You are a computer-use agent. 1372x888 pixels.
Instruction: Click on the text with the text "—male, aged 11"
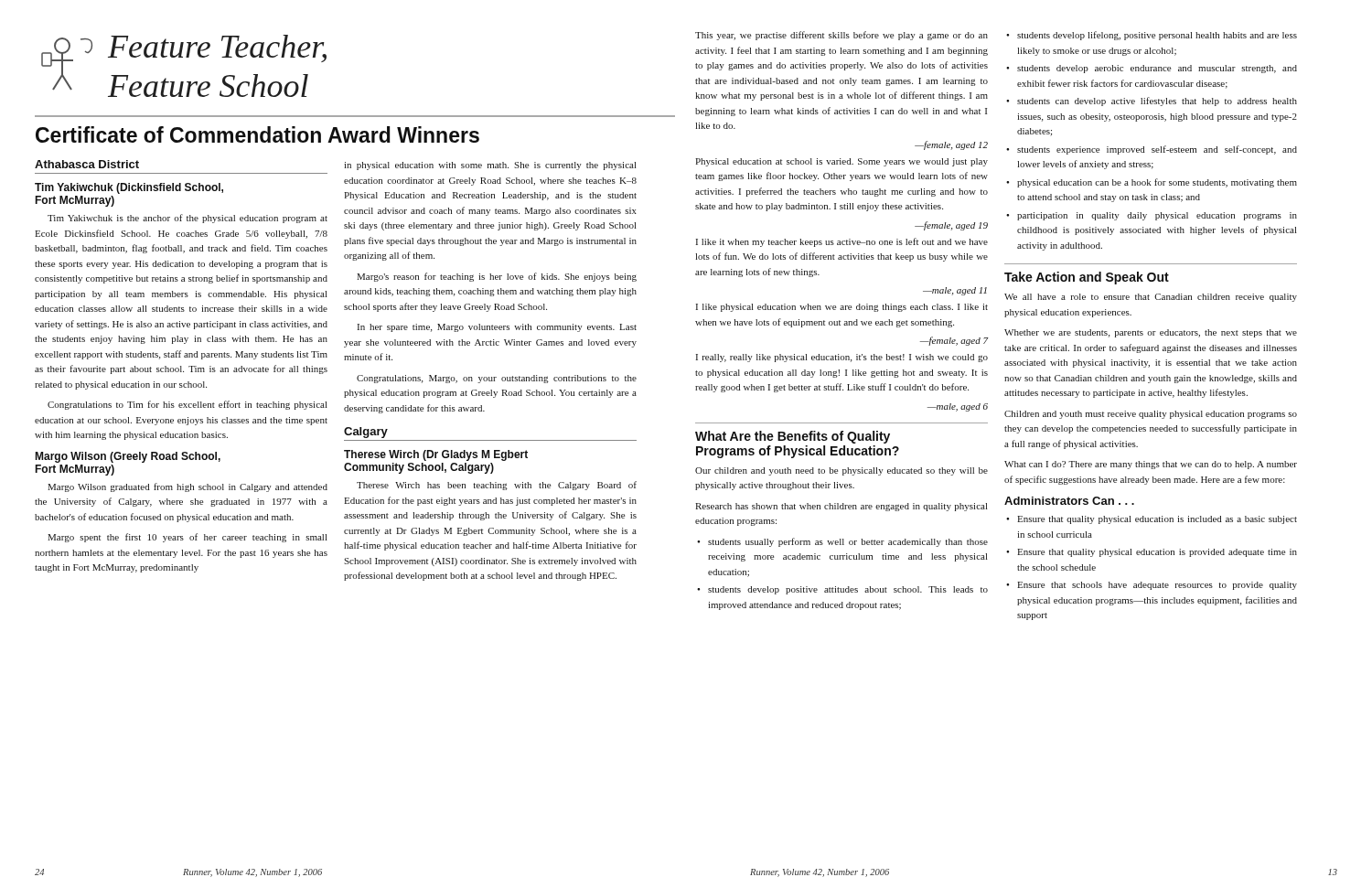coord(955,290)
